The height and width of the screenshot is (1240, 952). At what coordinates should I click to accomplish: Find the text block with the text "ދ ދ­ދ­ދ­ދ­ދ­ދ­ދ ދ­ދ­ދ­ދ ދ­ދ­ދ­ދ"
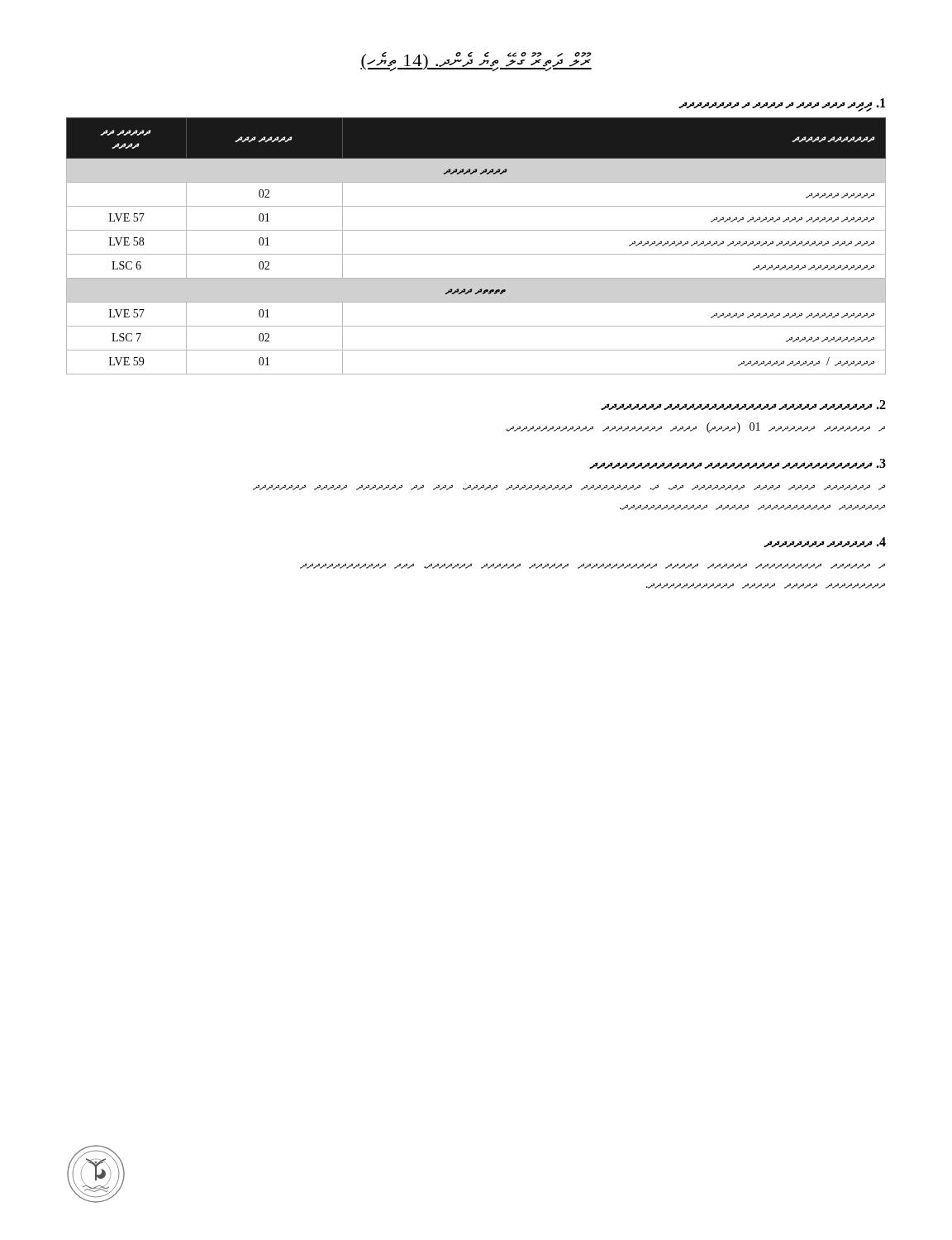(x=570, y=495)
